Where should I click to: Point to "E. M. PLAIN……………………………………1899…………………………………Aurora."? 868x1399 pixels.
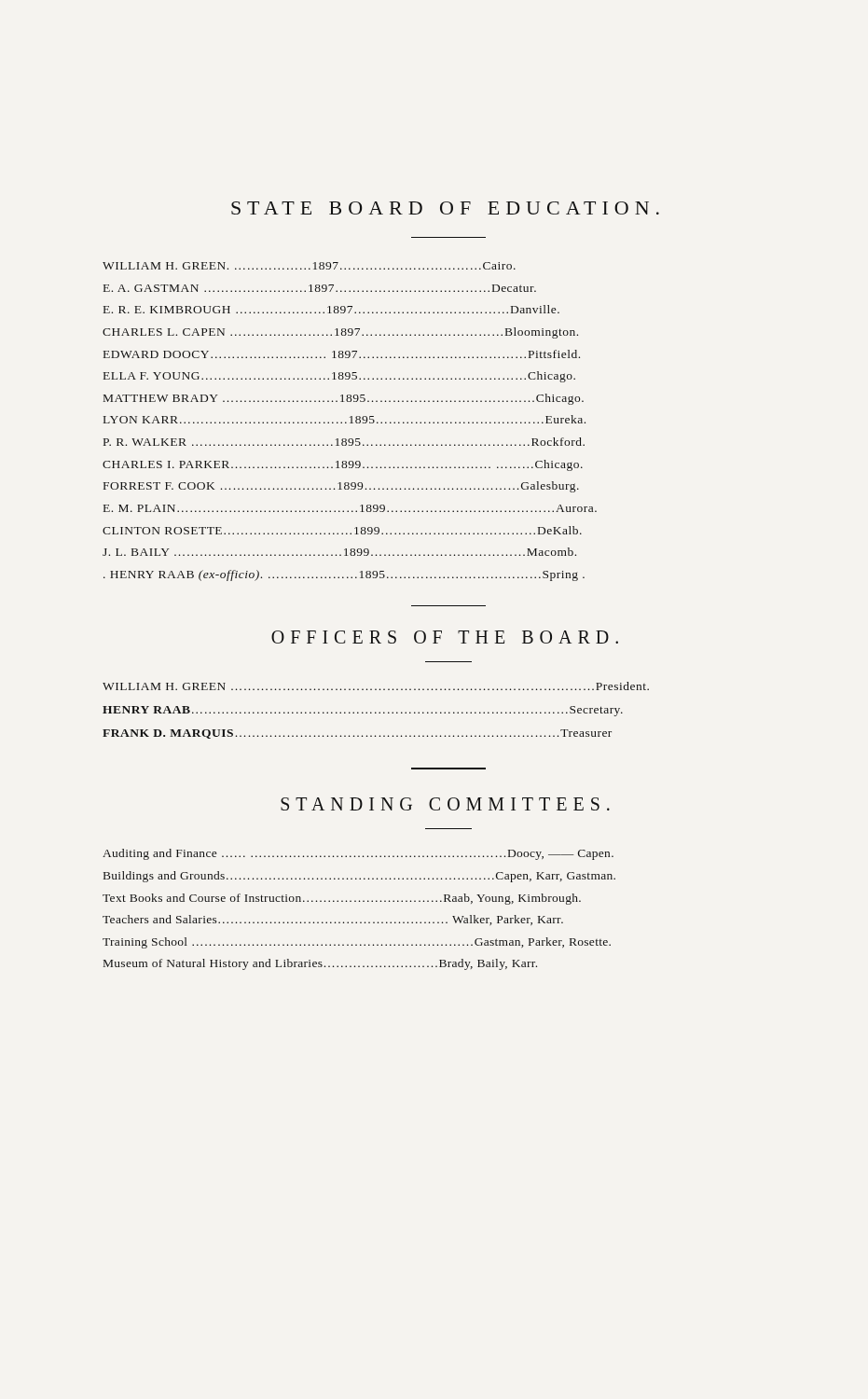[x=350, y=508]
